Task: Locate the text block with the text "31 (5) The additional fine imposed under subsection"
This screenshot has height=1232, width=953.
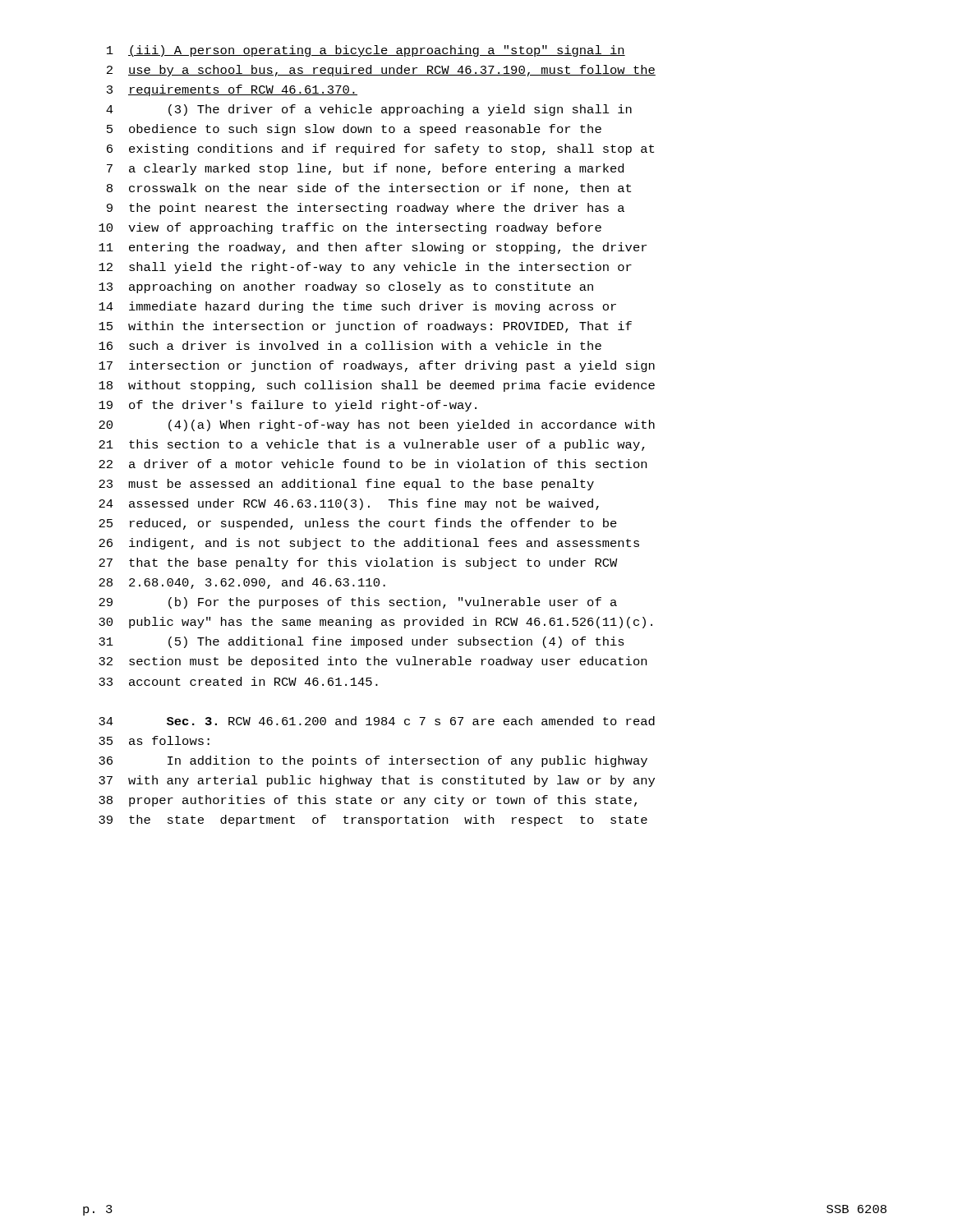Action: tap(485, 662)
